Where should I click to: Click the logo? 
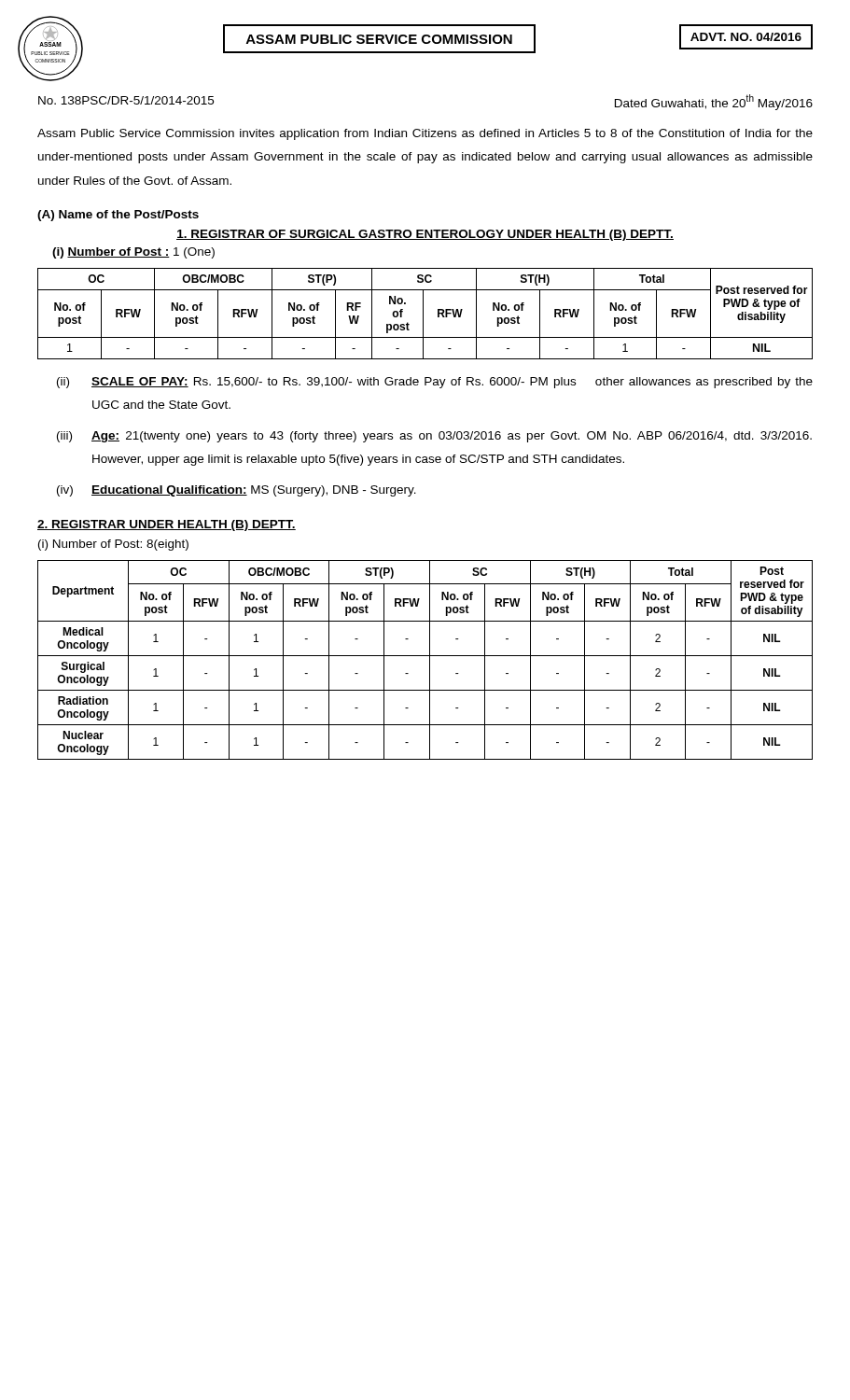tap(50, 49)
